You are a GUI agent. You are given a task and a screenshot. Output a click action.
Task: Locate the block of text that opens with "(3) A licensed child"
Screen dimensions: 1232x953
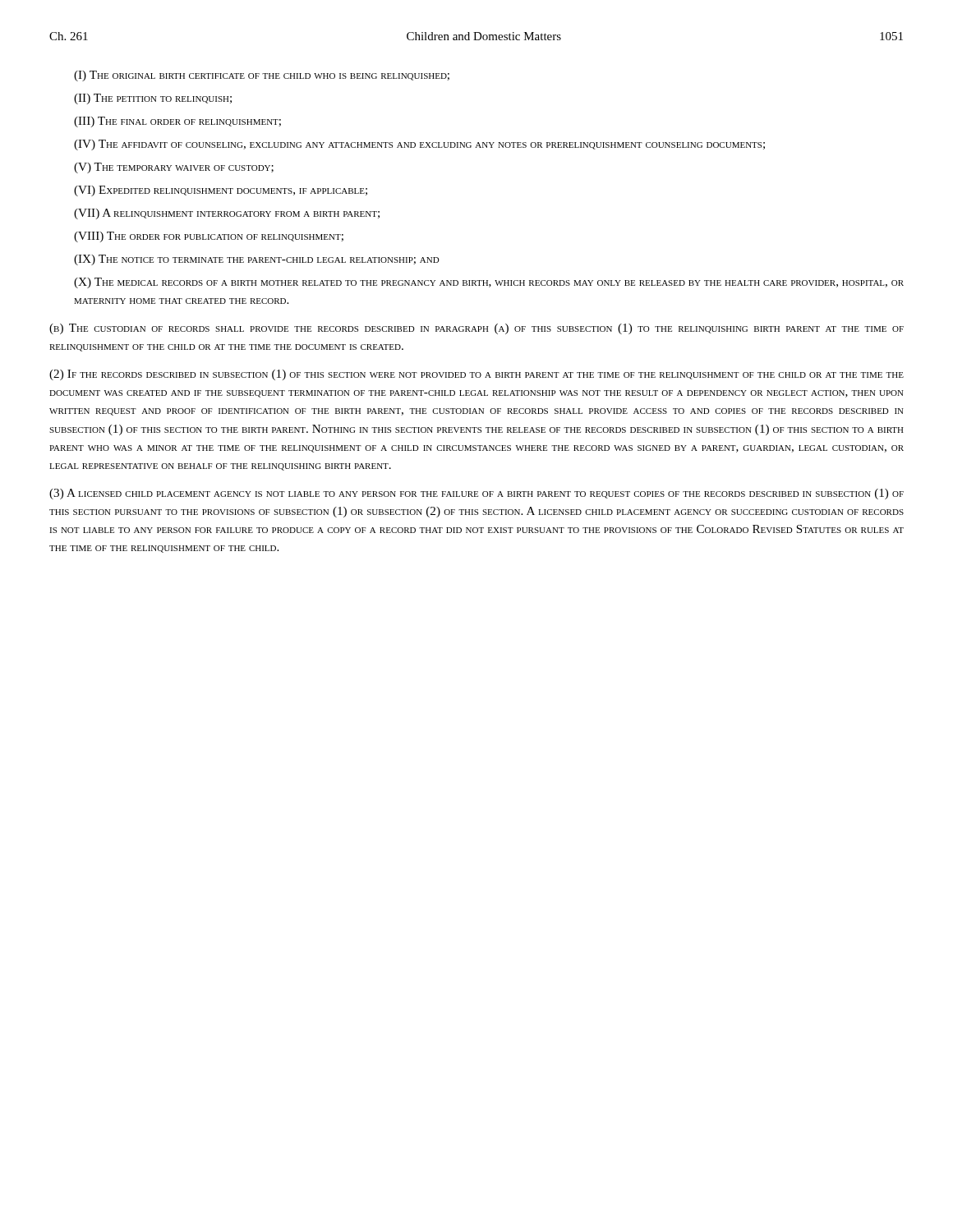click(476, 519)
